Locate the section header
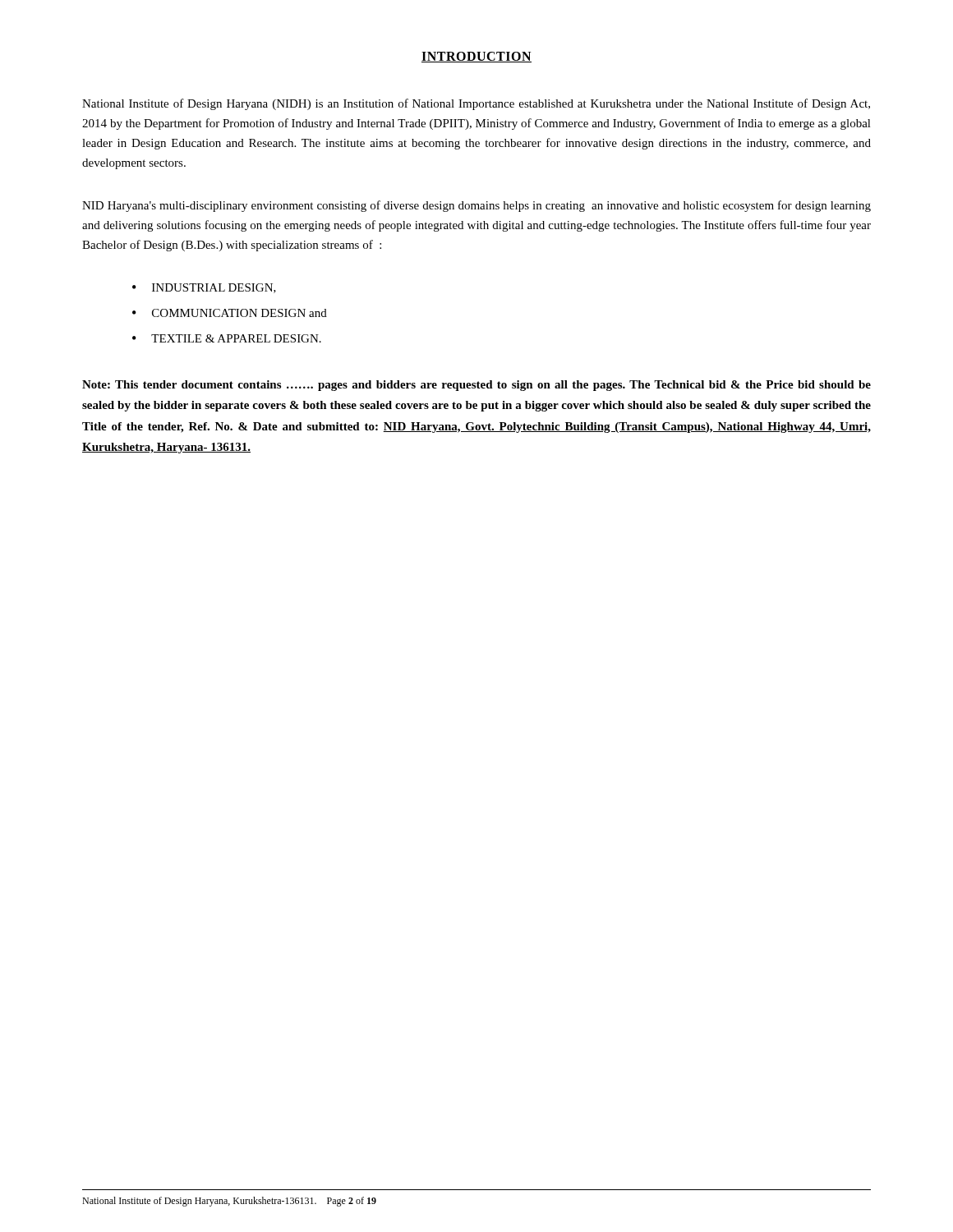This screenshot has width=953, height=1232. [x=476, y=56]
